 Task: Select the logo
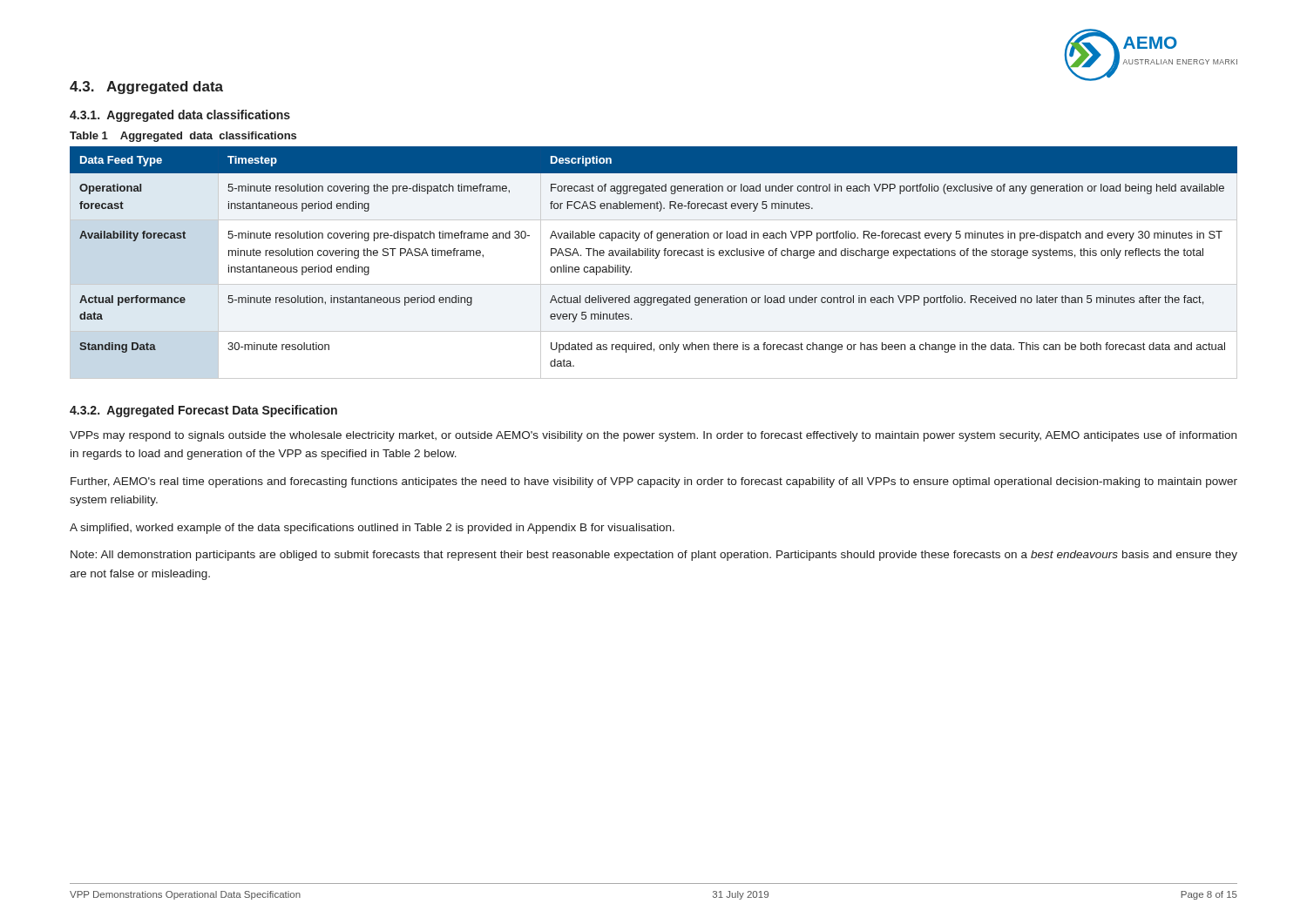1159,56
